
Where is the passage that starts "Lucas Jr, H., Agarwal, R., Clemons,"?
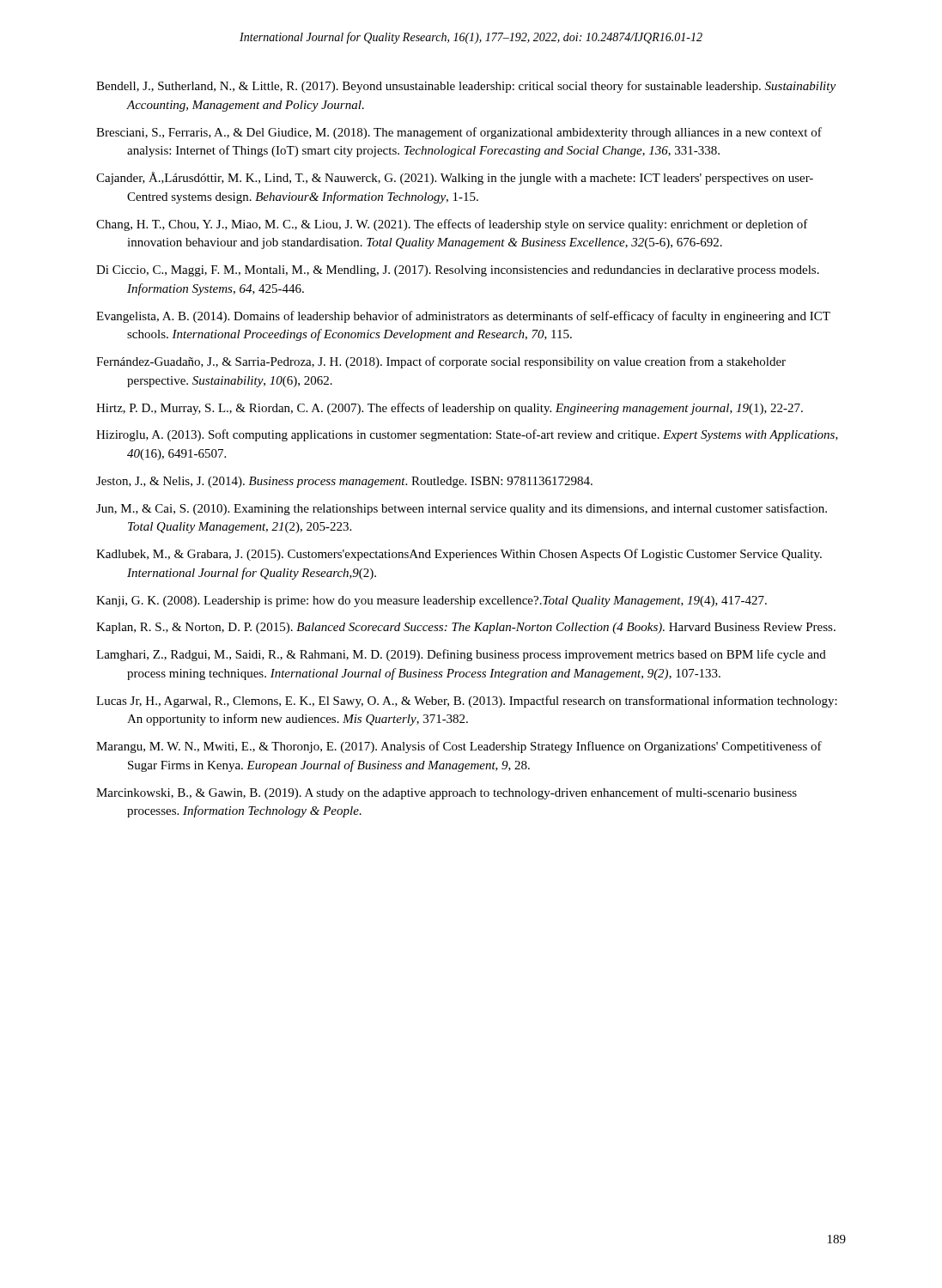point(467,710)
